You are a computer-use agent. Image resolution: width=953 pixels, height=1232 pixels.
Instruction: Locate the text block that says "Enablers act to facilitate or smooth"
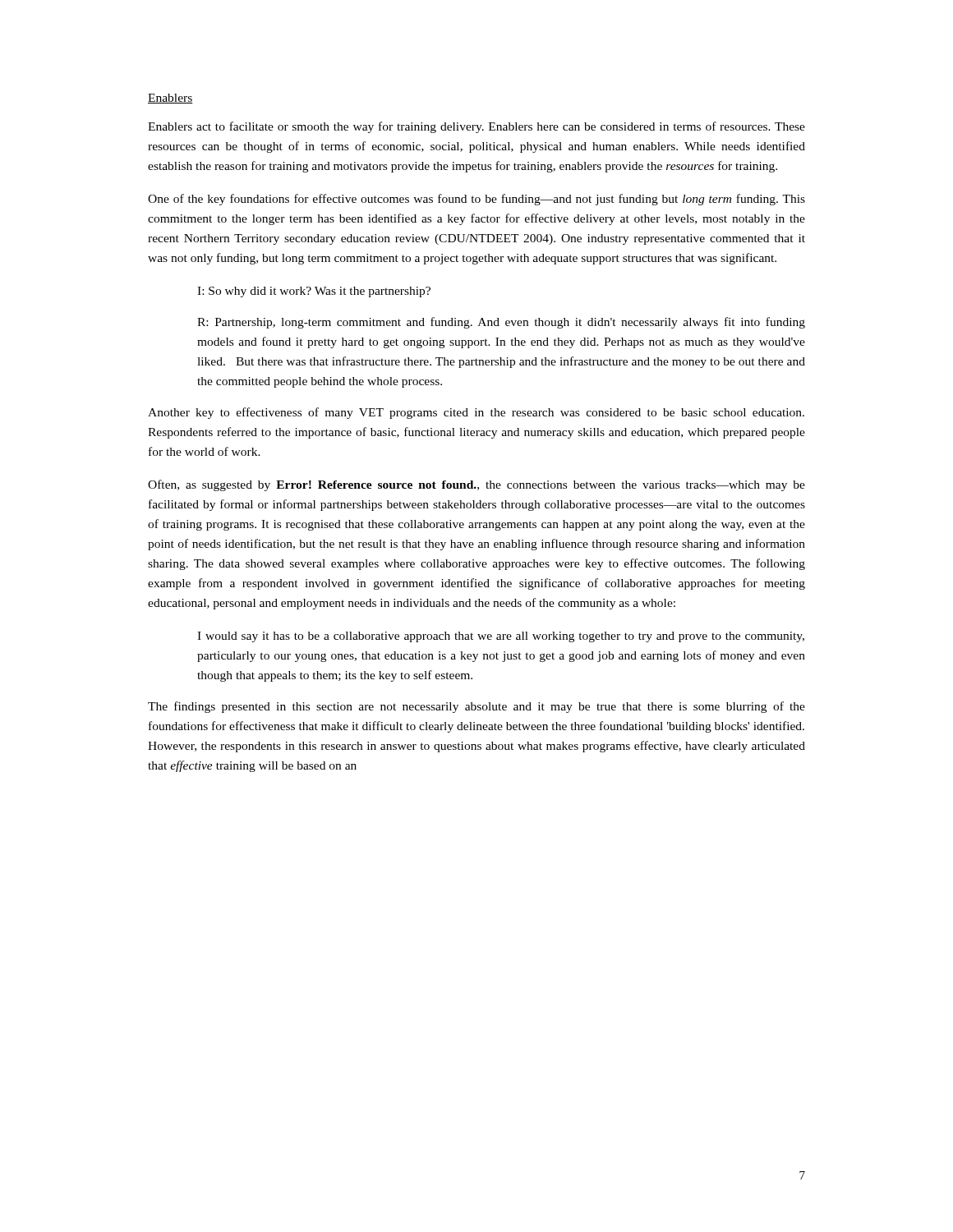coord(476,146)
